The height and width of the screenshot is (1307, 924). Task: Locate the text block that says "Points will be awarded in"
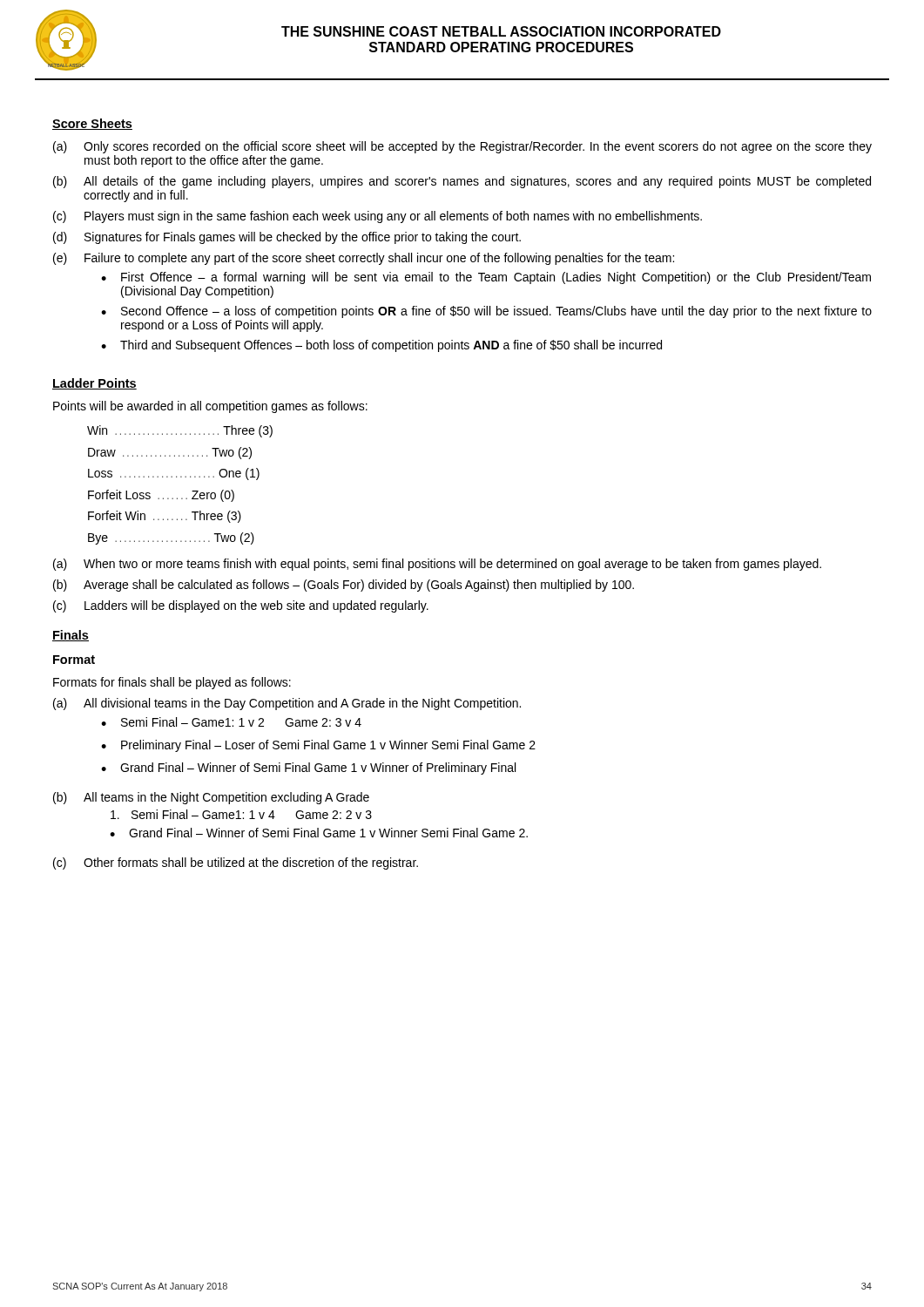pyautogui.click(x=210, y=406)
